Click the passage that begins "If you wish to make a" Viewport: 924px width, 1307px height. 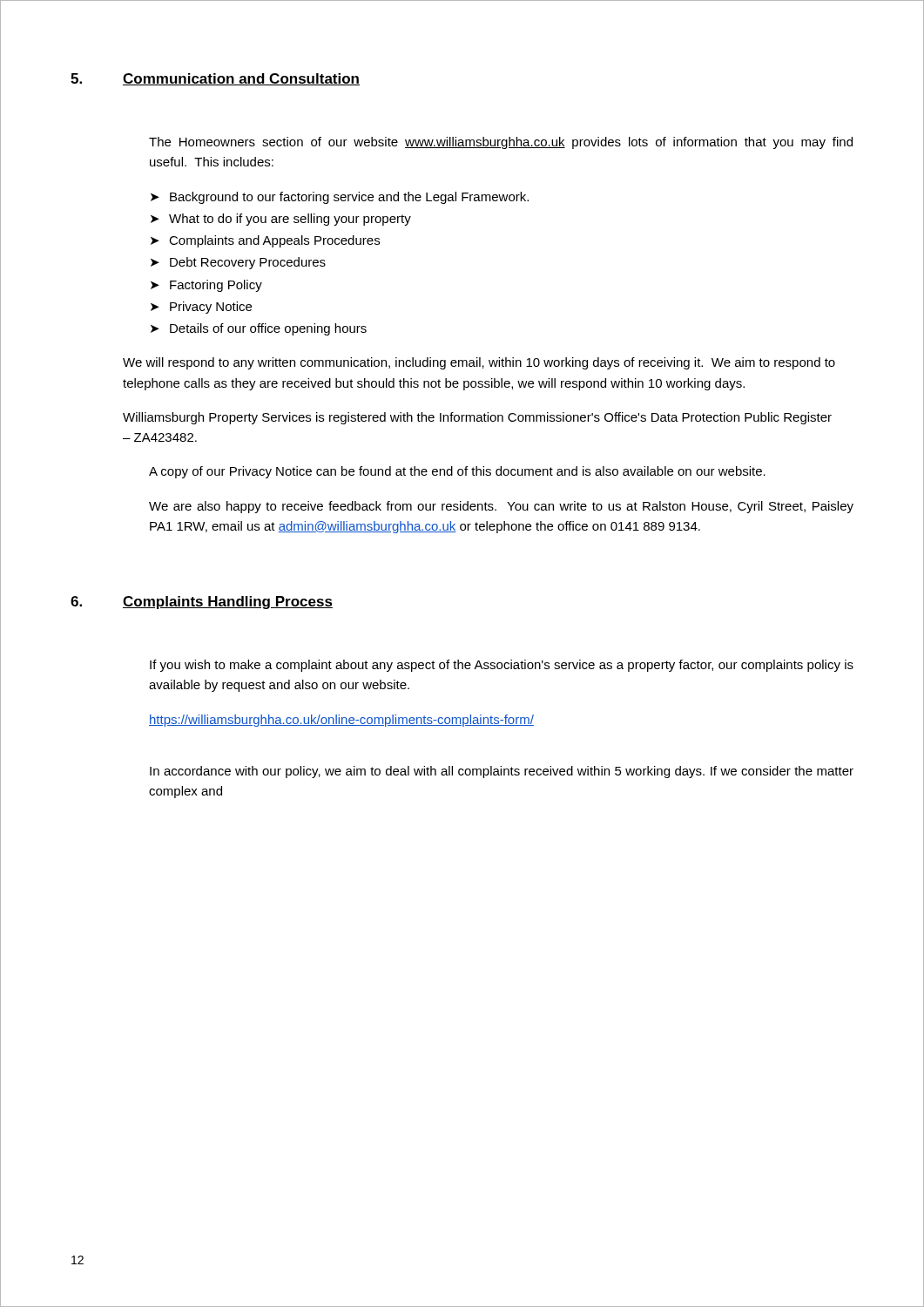click(501, 675)
